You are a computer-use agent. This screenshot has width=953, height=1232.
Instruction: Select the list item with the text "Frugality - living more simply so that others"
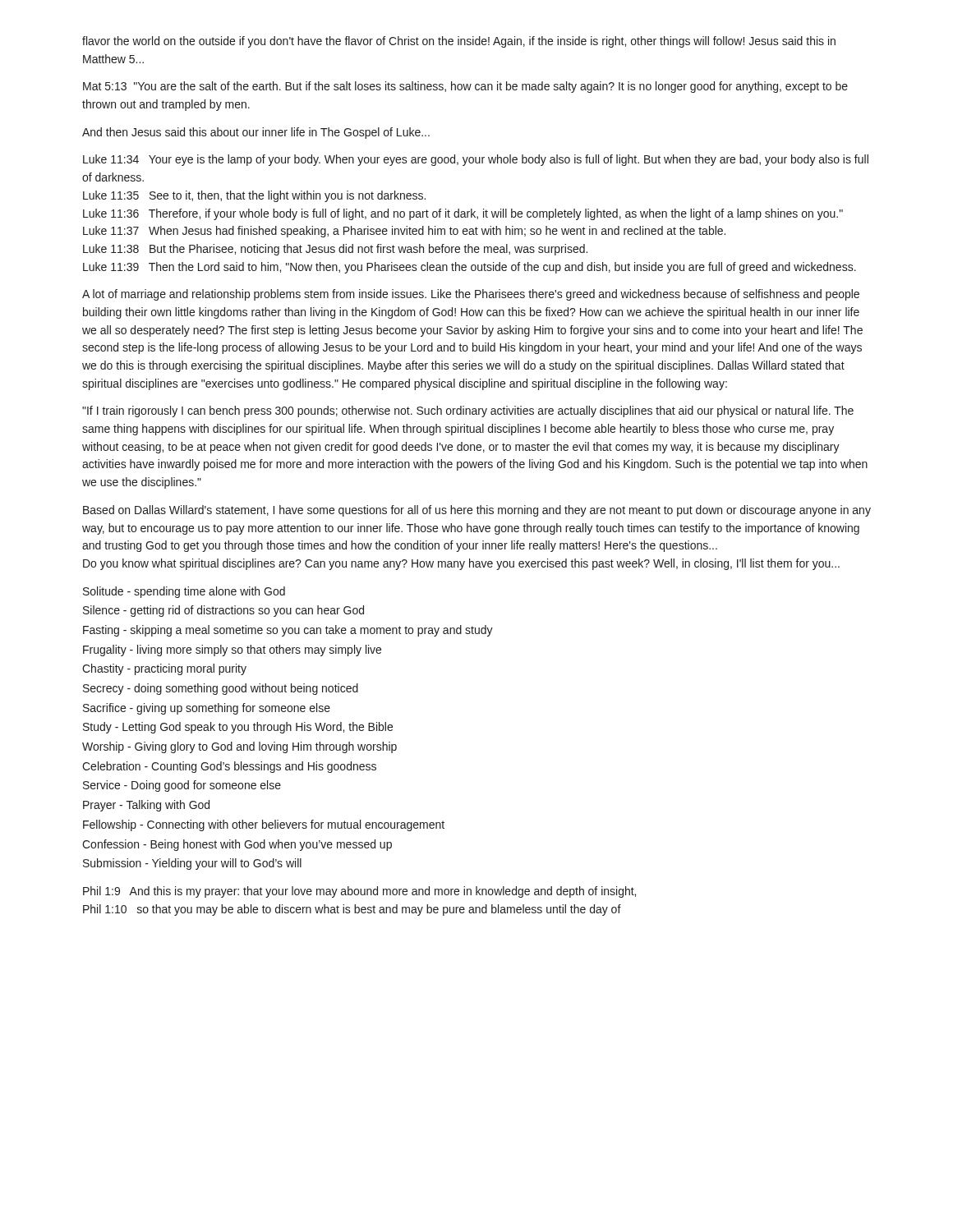(x=232, y=649)
